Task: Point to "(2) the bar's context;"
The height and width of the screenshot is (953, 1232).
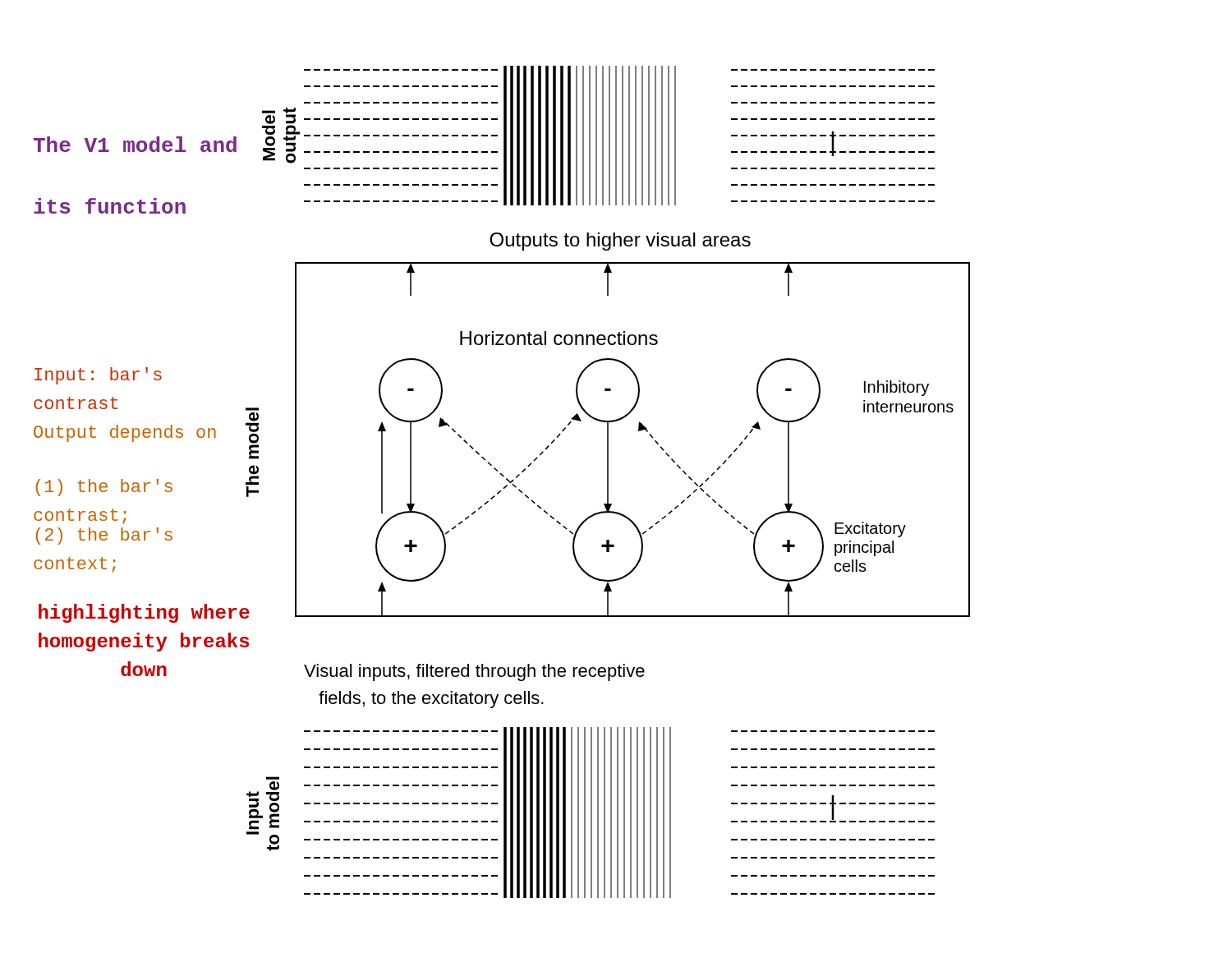Action: pyautogui.click(x=103, y=551)
